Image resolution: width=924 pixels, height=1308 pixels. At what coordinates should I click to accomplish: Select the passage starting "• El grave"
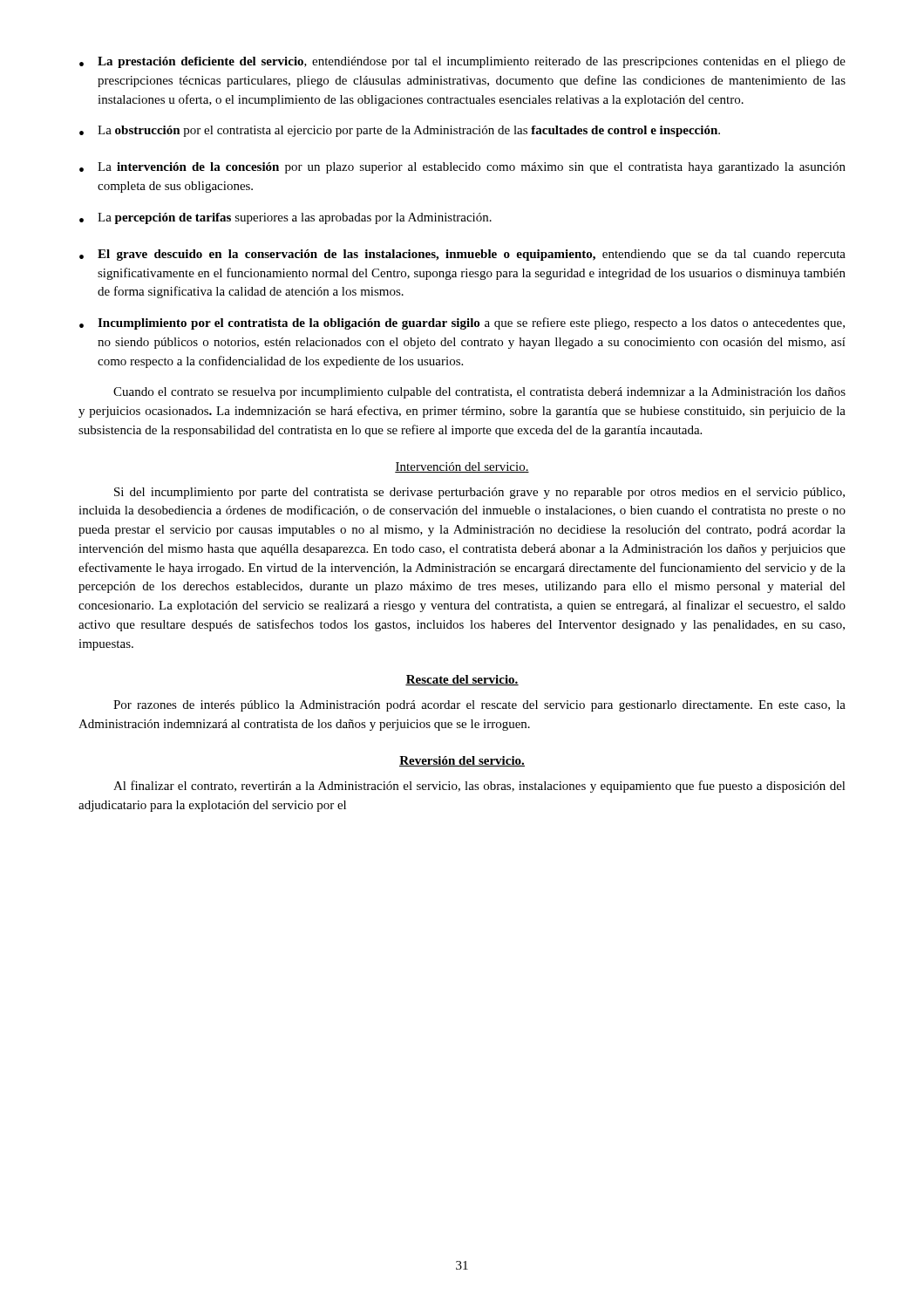click(x=462, y=273)
